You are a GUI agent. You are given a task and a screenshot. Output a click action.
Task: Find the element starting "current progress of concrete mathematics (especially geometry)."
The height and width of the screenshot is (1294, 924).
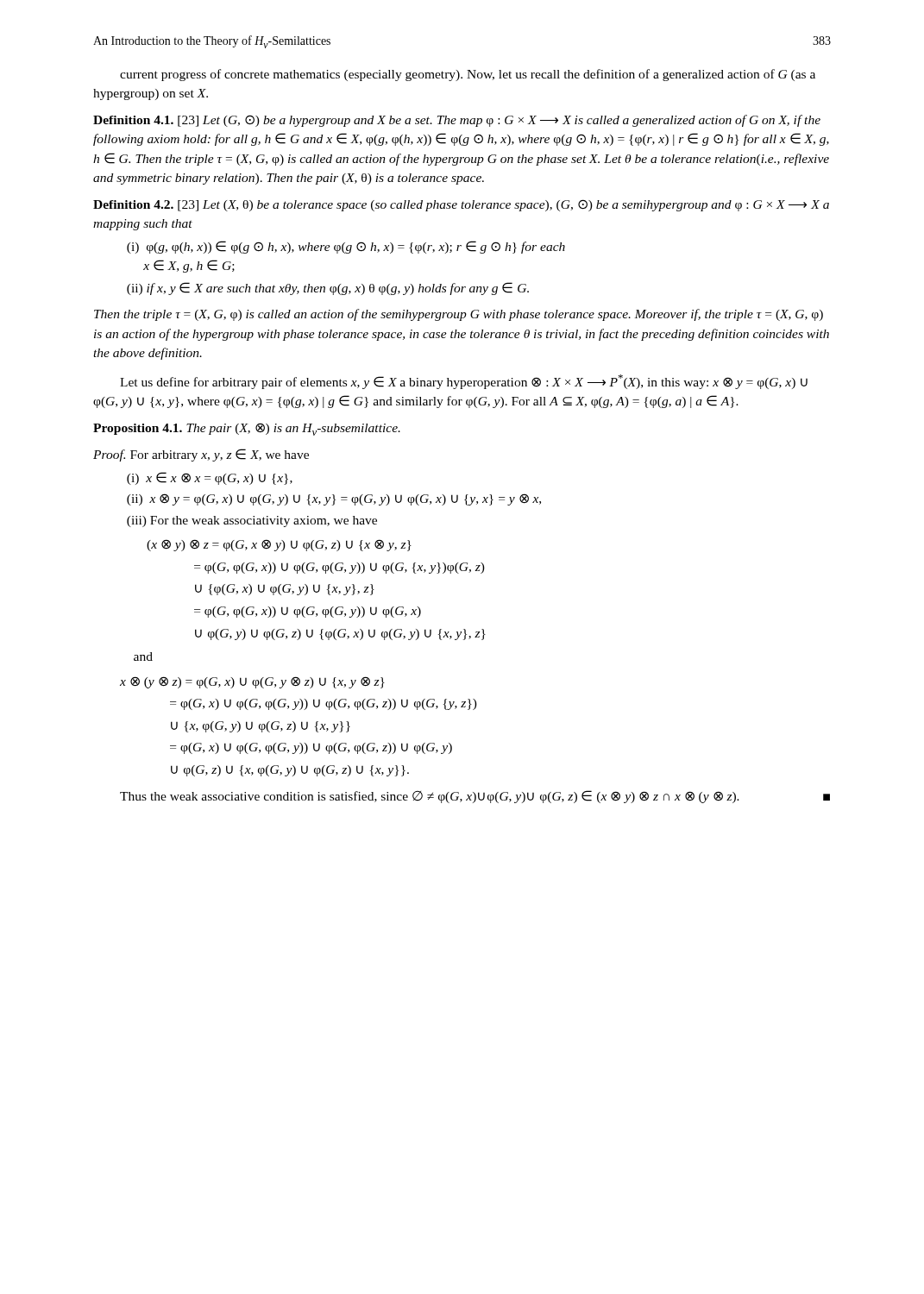[454, 83]
